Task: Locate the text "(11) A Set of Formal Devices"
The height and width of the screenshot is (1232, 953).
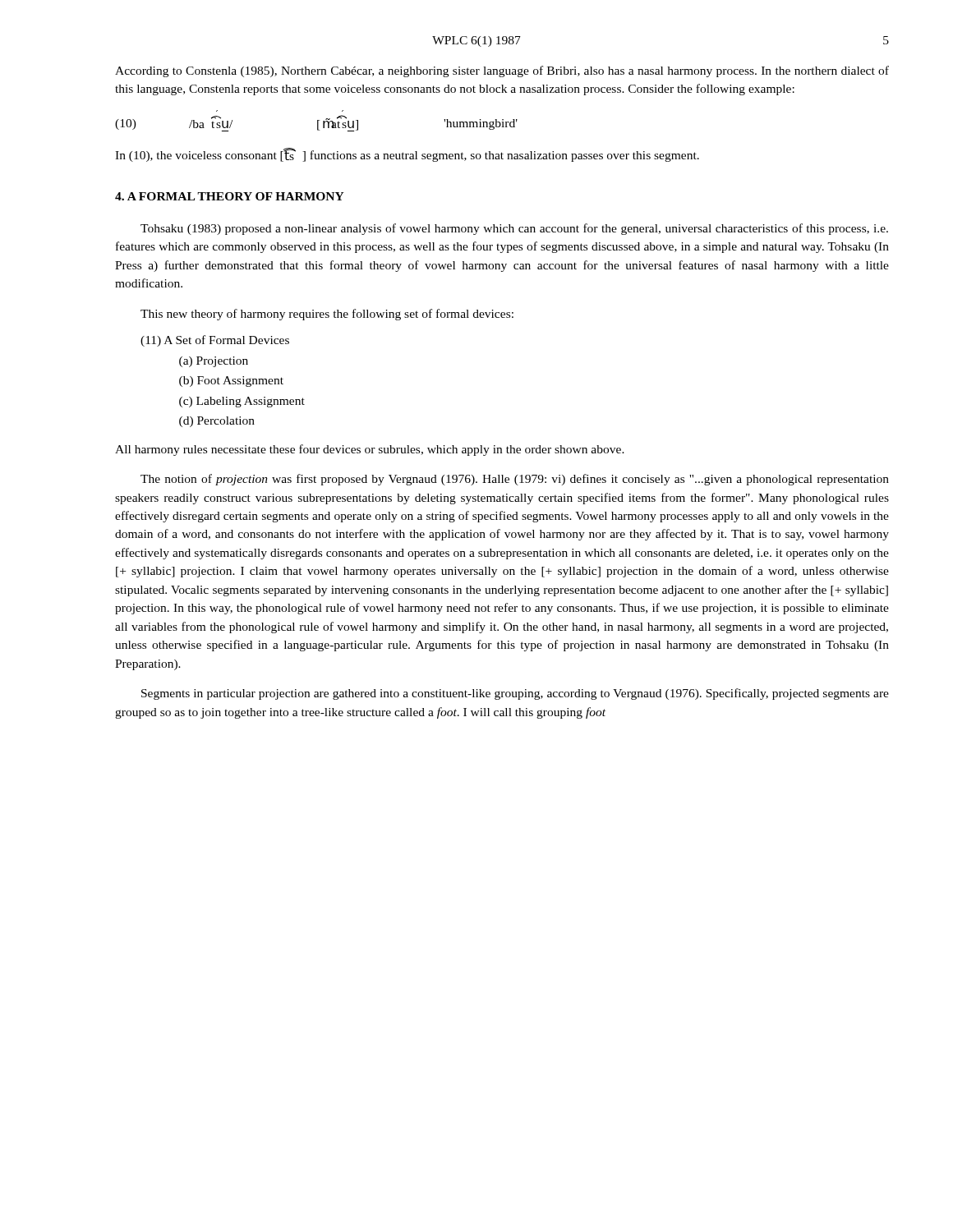Action: [215, 340]
